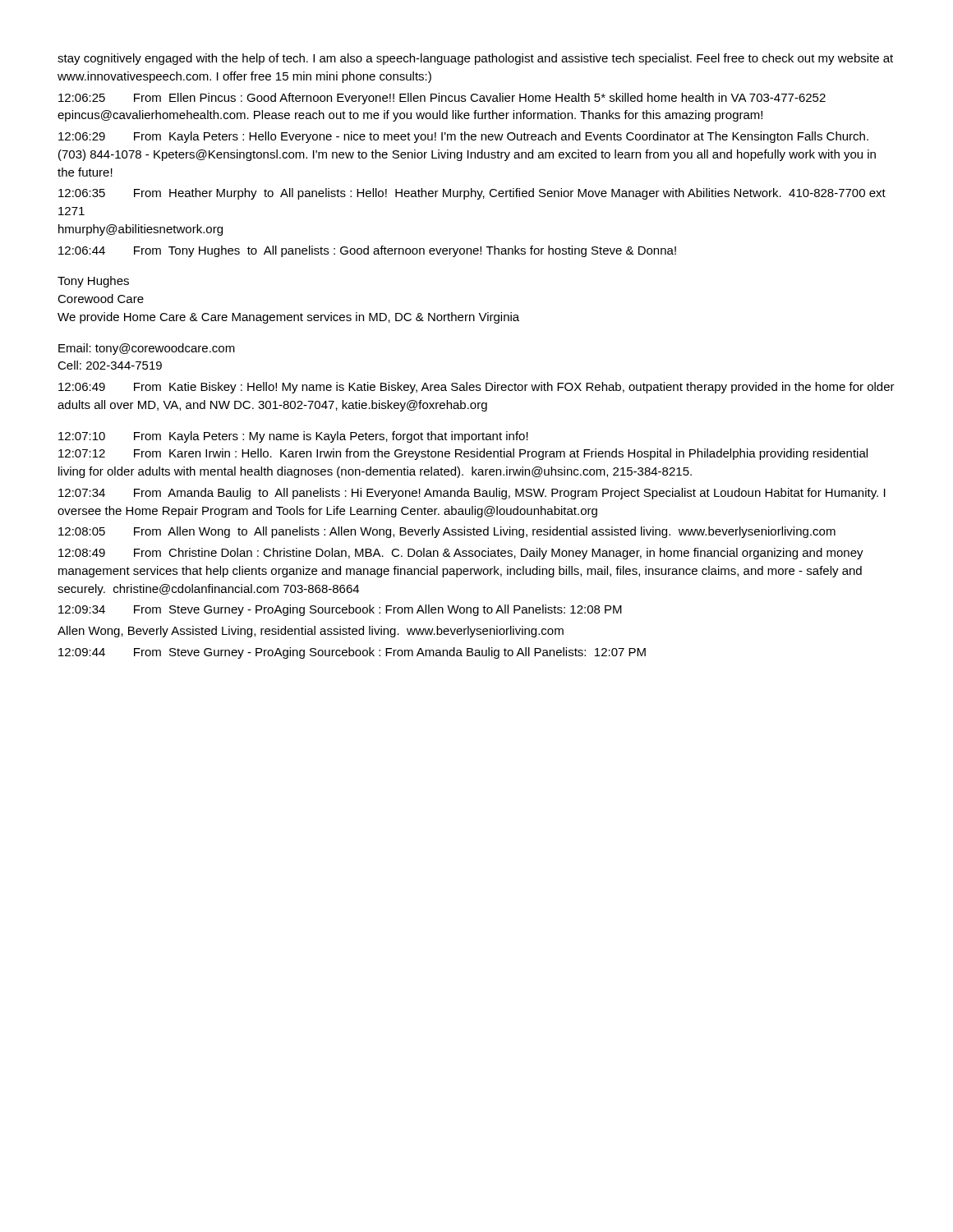Find the passage starting "12:09:44 From Steve Gurney - ProAging Sourcebook :"
This screenshot has height=1232, width=953.
pyautogui.click(x=352, y=652)
